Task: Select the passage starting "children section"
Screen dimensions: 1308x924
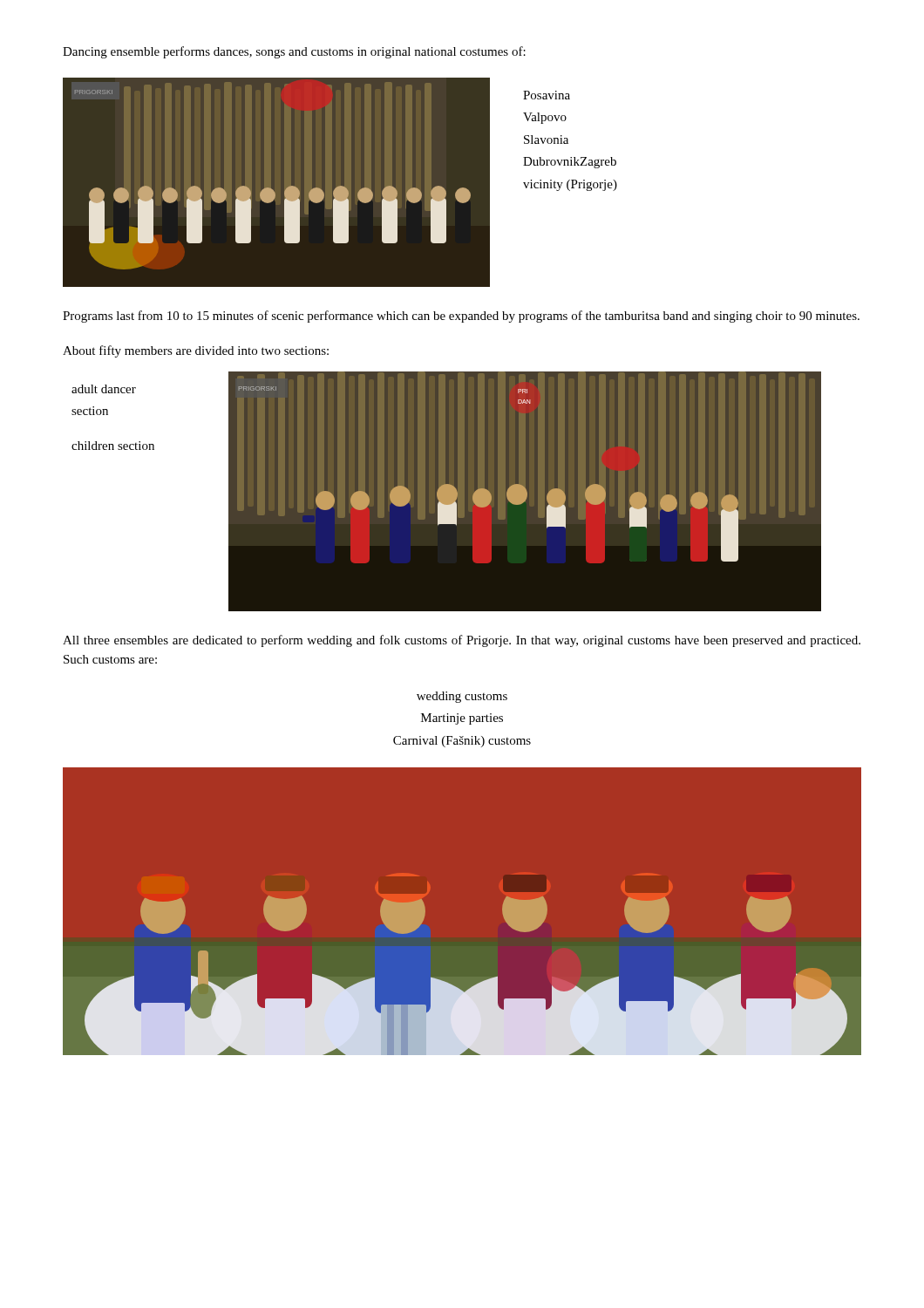Action: click(x=113, y=445)
